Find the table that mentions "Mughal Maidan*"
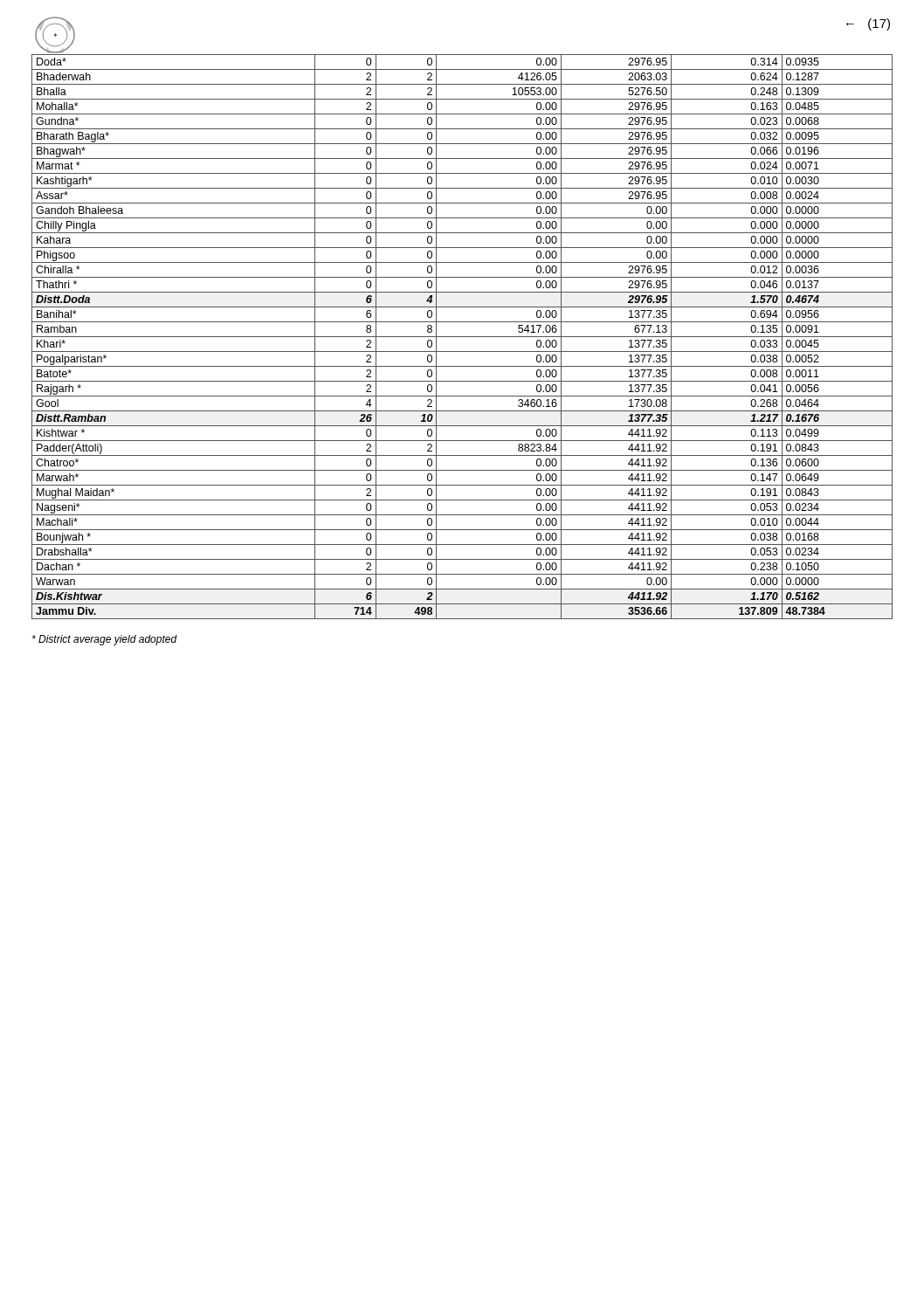924x1310 pixels. click(x=462, y=337)
